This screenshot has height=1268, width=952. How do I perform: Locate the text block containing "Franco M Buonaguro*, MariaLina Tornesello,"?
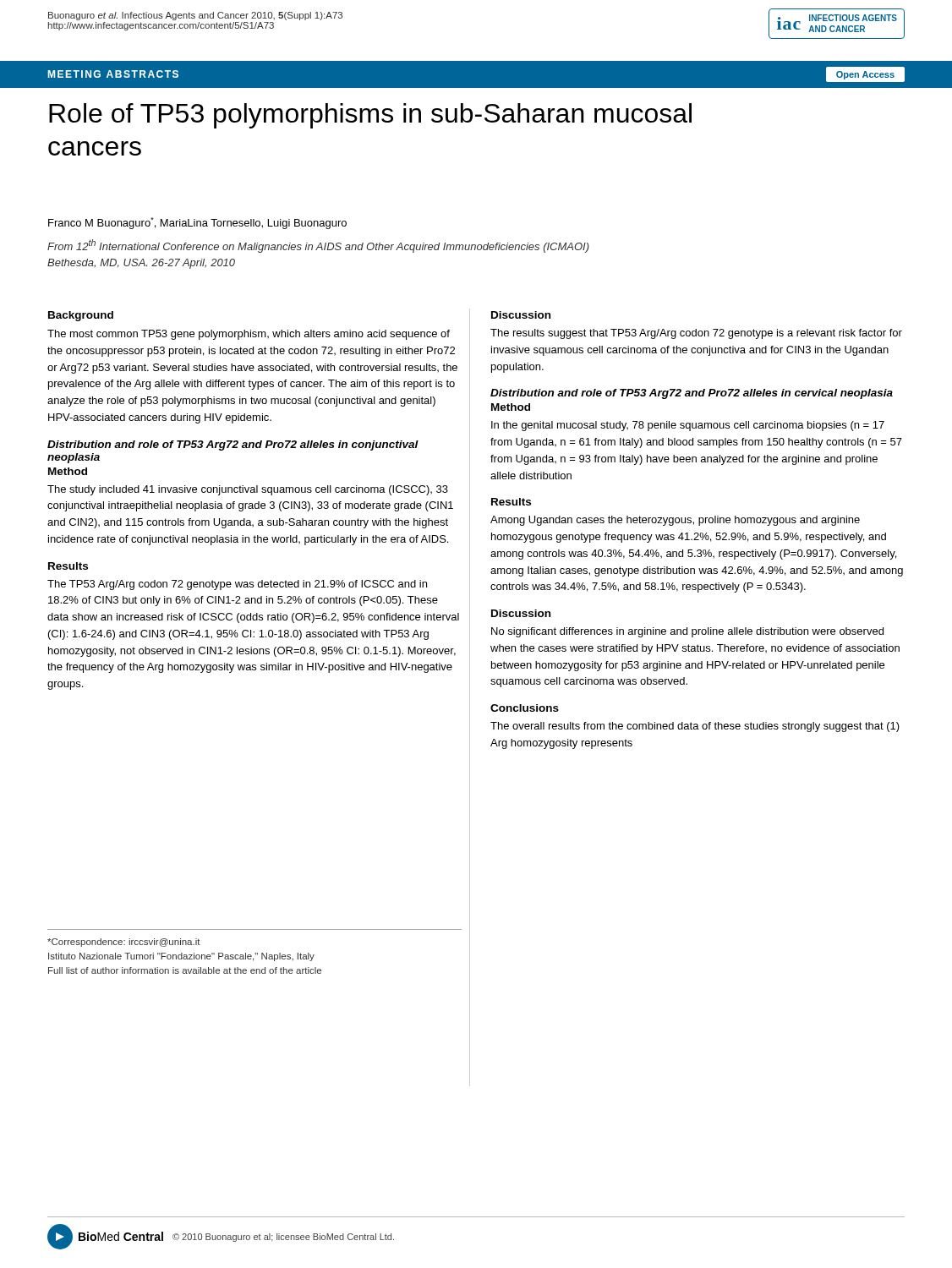click(x=197, y=222)
